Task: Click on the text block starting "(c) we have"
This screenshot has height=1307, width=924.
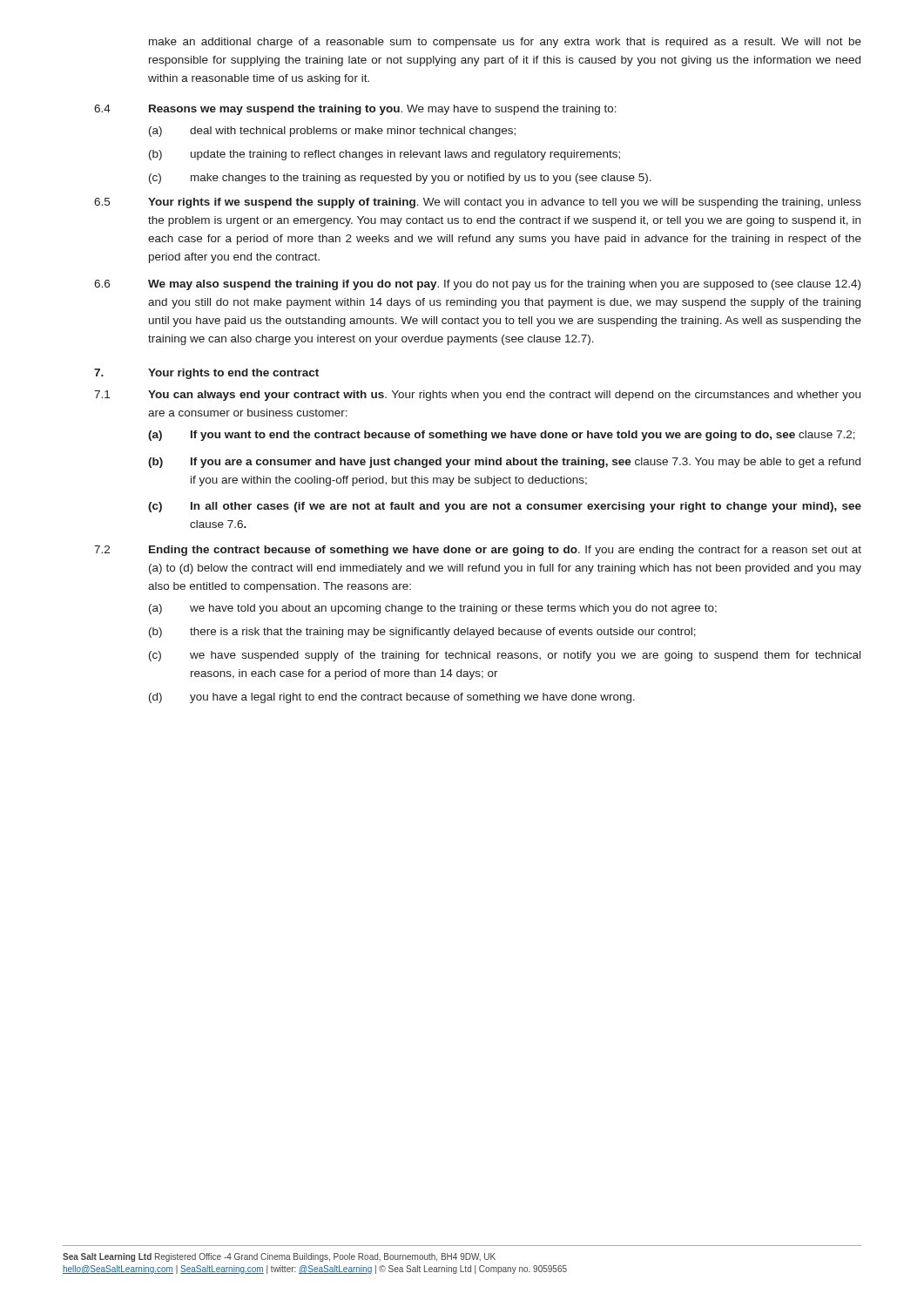Action: pyautogui.click(x=505, y=665)
